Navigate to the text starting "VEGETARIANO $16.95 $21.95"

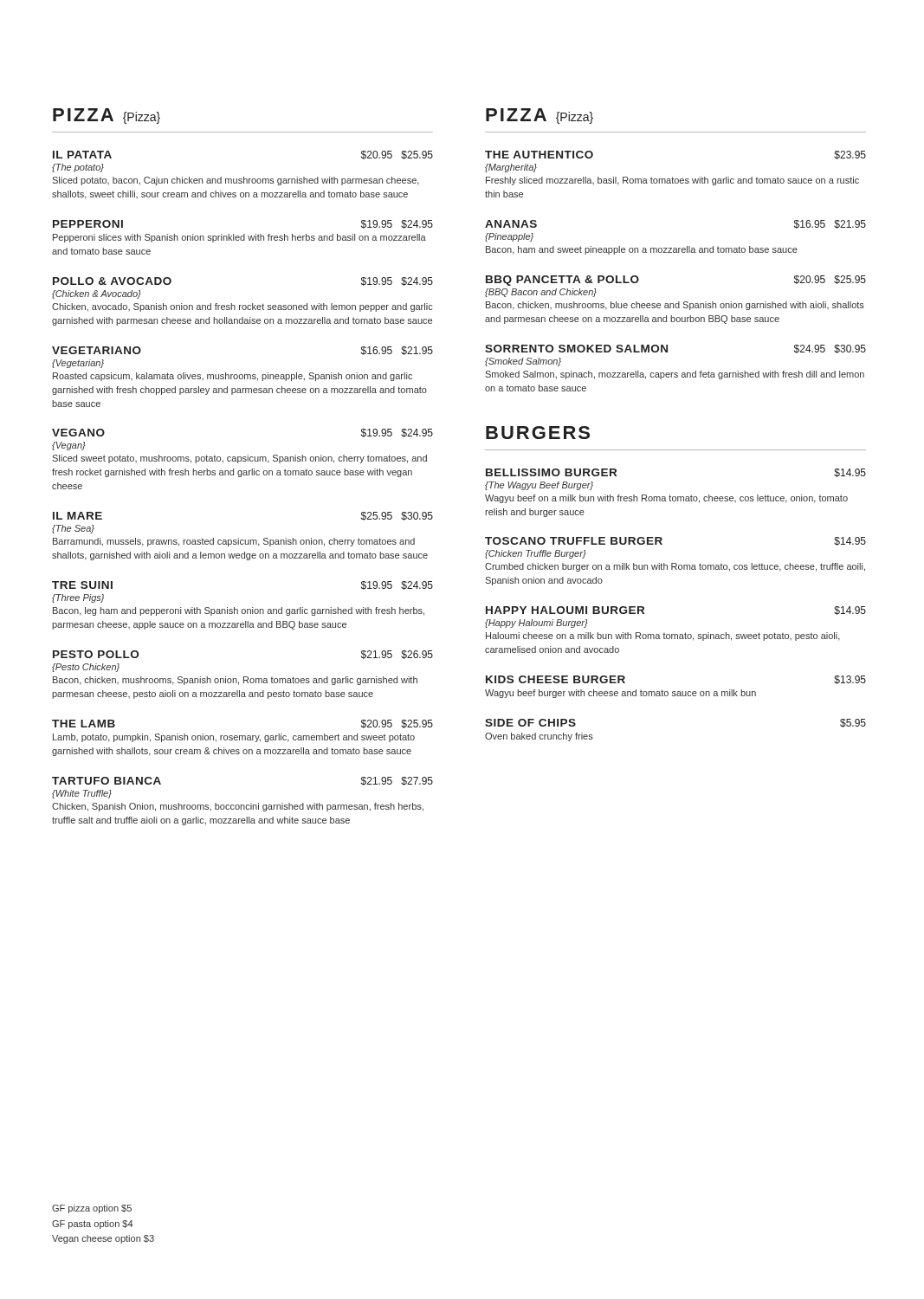click(x=242, y=377)
